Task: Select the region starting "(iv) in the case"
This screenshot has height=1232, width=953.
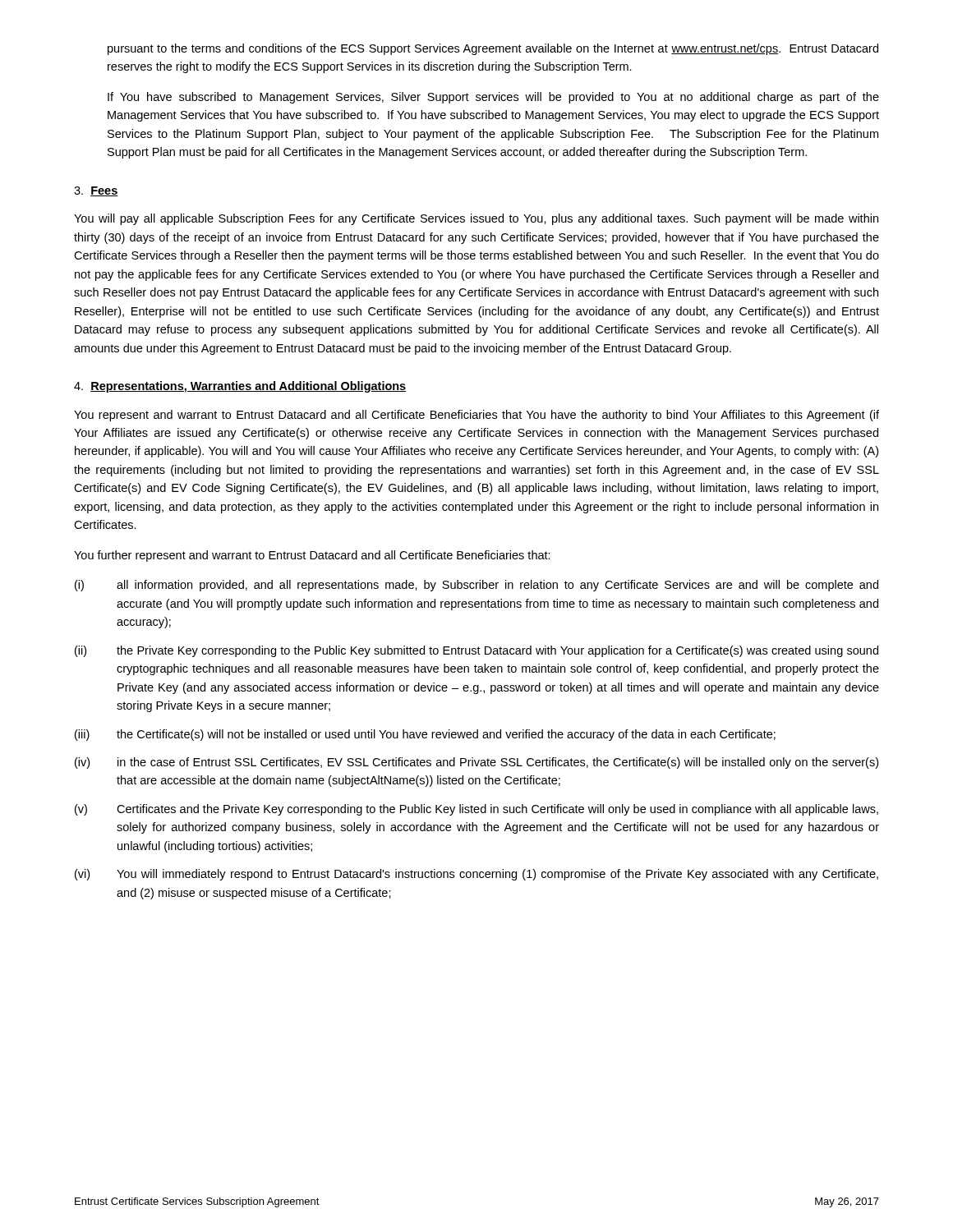Action: click(476, 772)
